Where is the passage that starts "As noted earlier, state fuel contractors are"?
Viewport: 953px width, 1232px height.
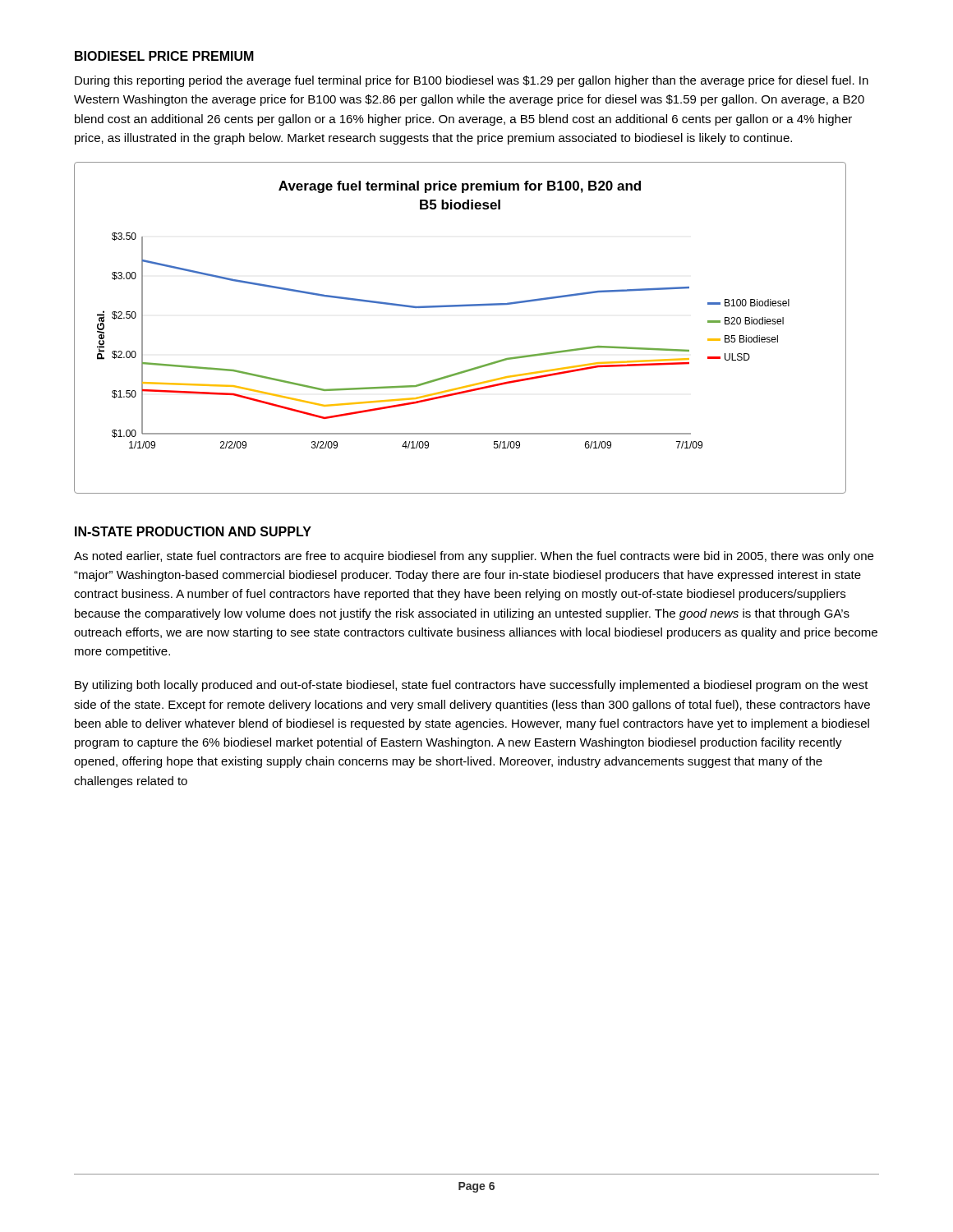tap(476, 603)
